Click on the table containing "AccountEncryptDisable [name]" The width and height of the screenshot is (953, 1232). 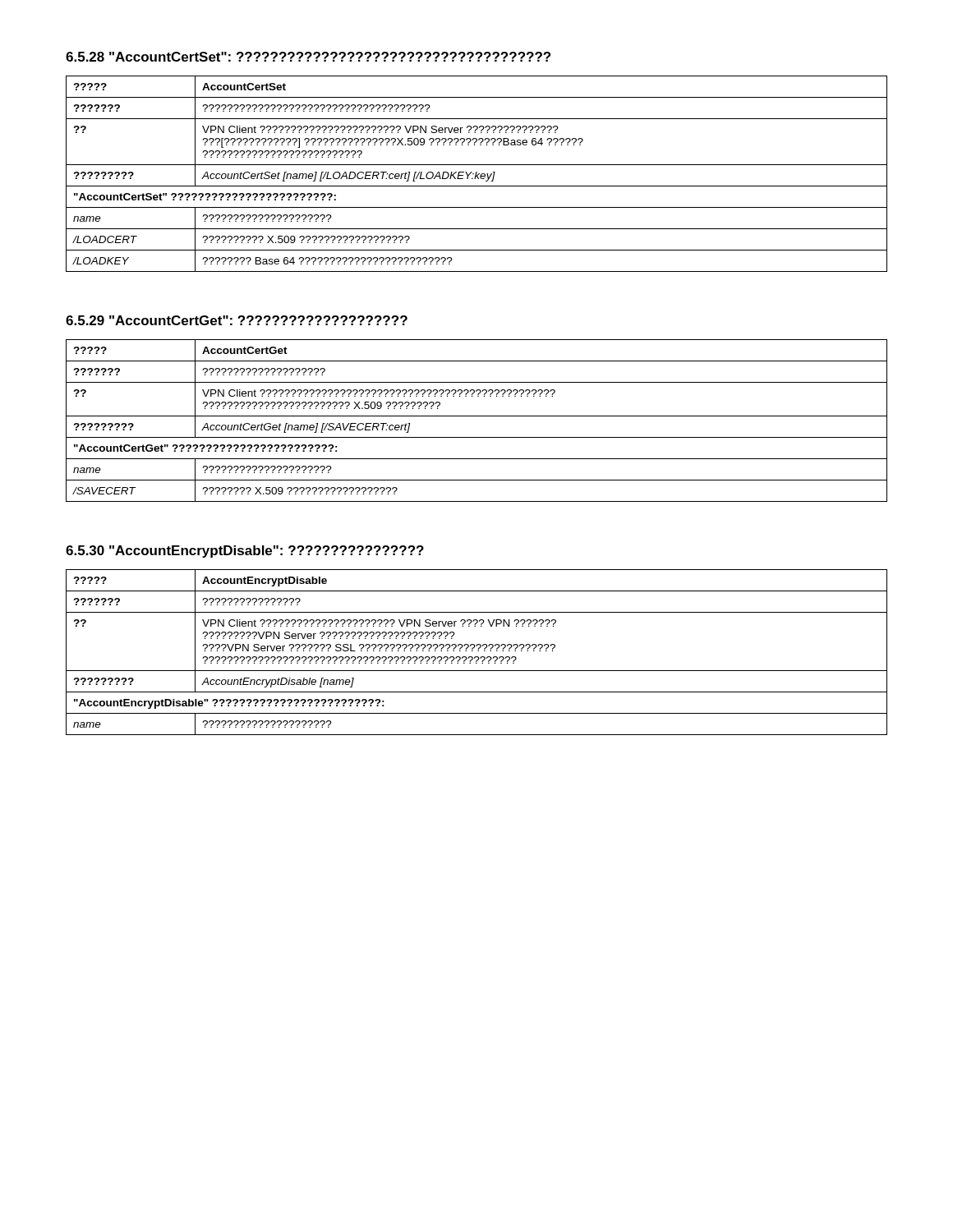click(x=476, y=652)
